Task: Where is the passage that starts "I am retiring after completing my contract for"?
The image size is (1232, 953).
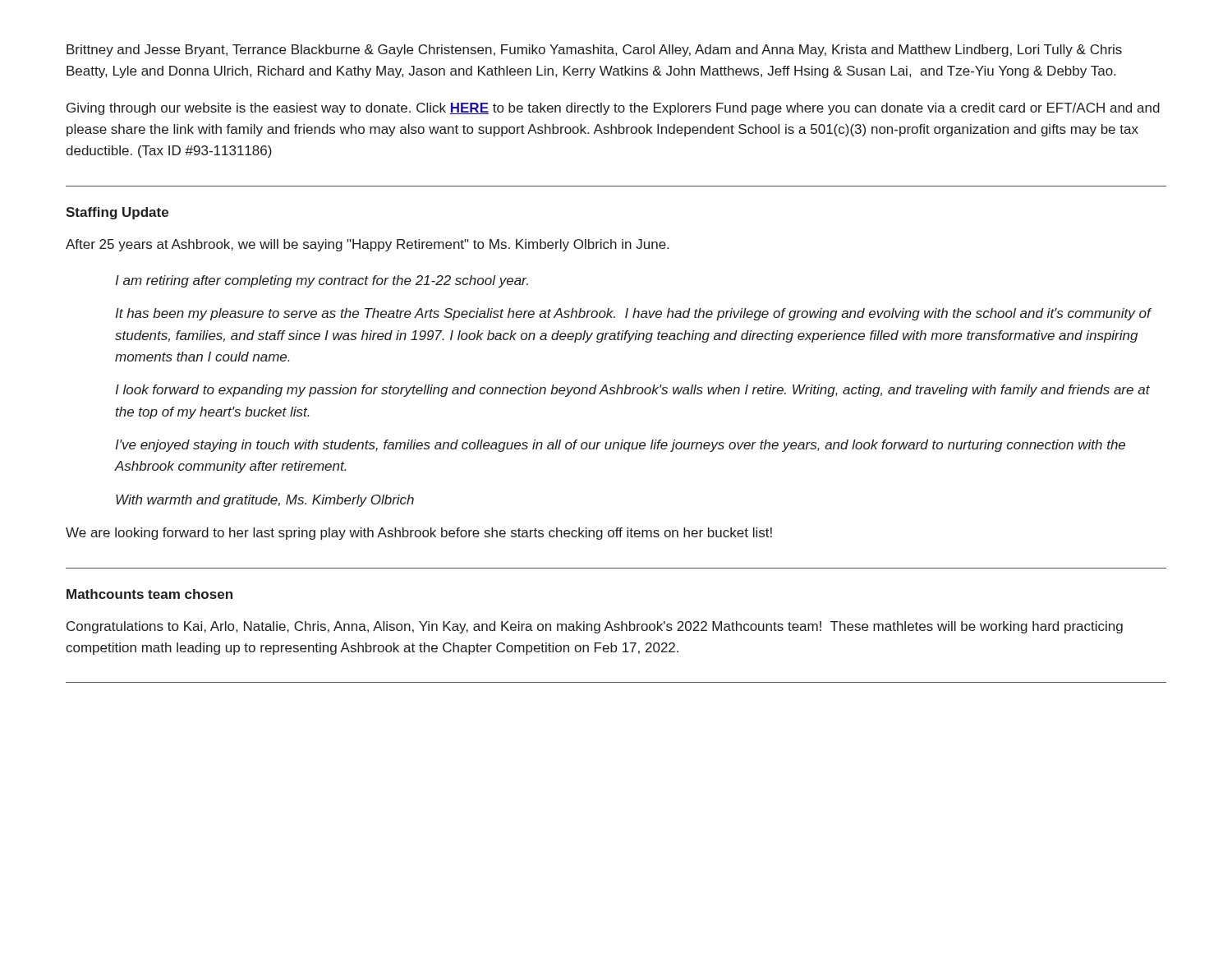Action: 322,281
